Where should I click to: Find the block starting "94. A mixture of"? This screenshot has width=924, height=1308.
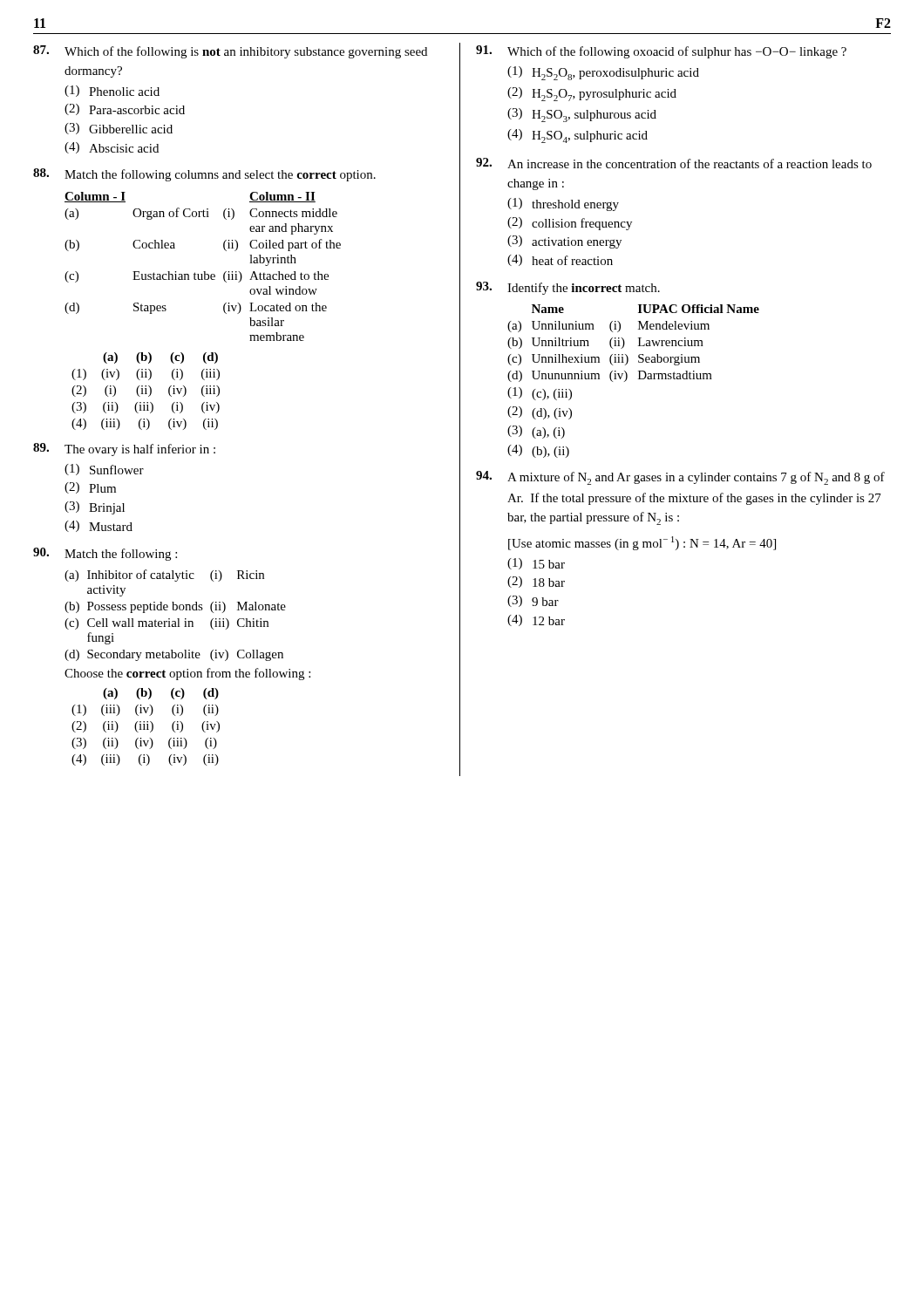pos(682,549)
